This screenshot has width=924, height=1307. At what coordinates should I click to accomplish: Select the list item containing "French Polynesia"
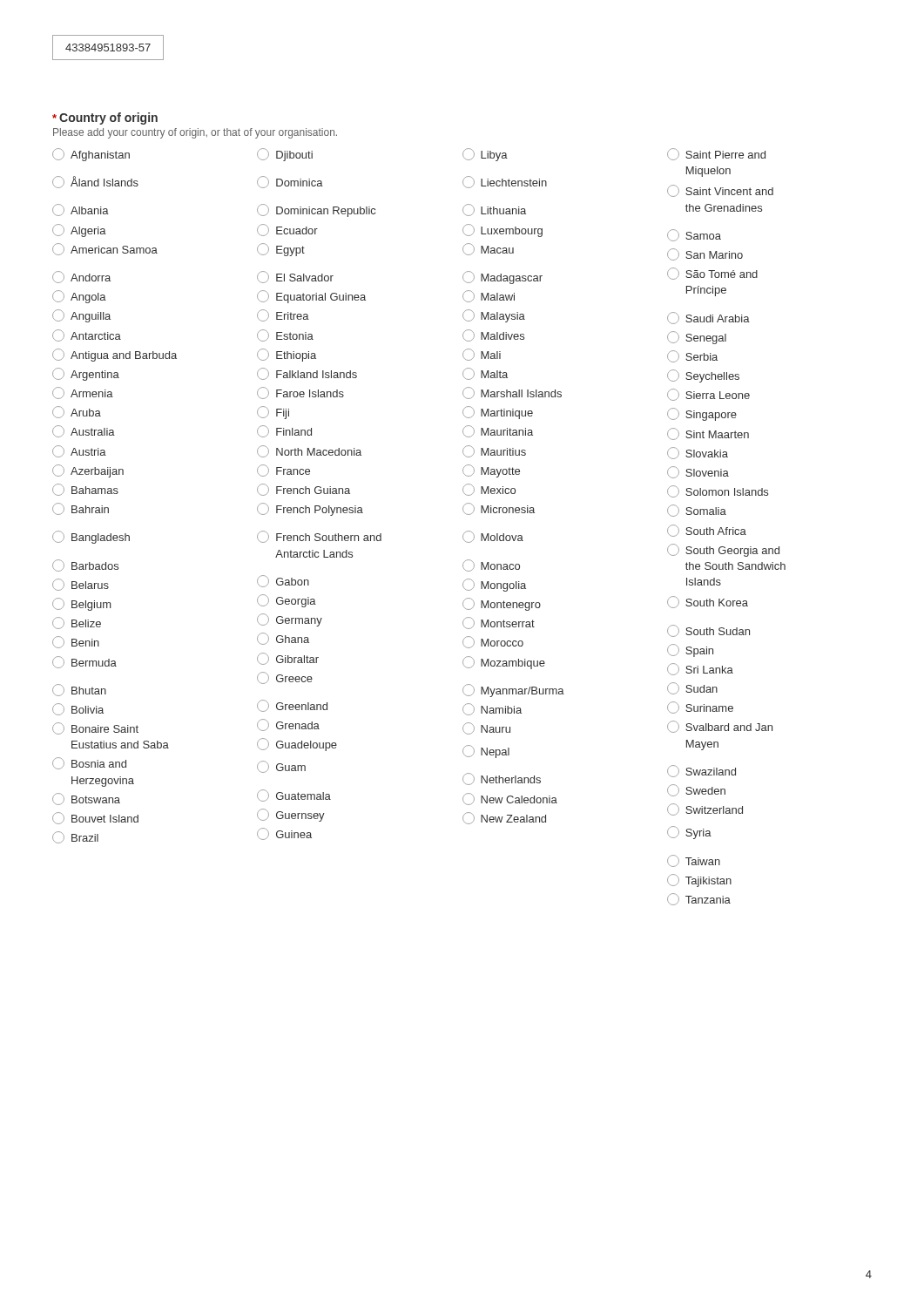click(x=360, y=510)
